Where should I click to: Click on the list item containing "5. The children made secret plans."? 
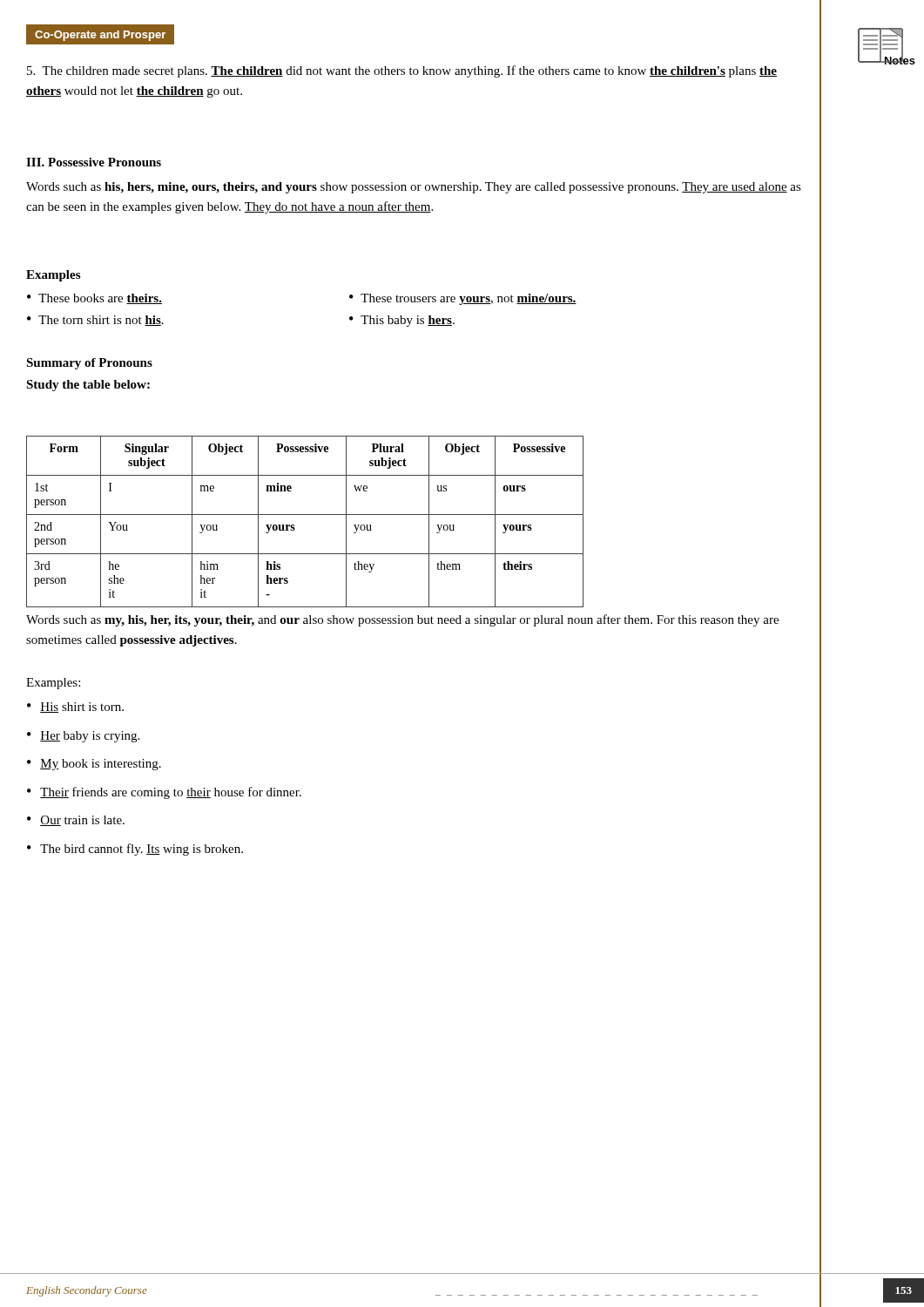(x=401, y=80)
